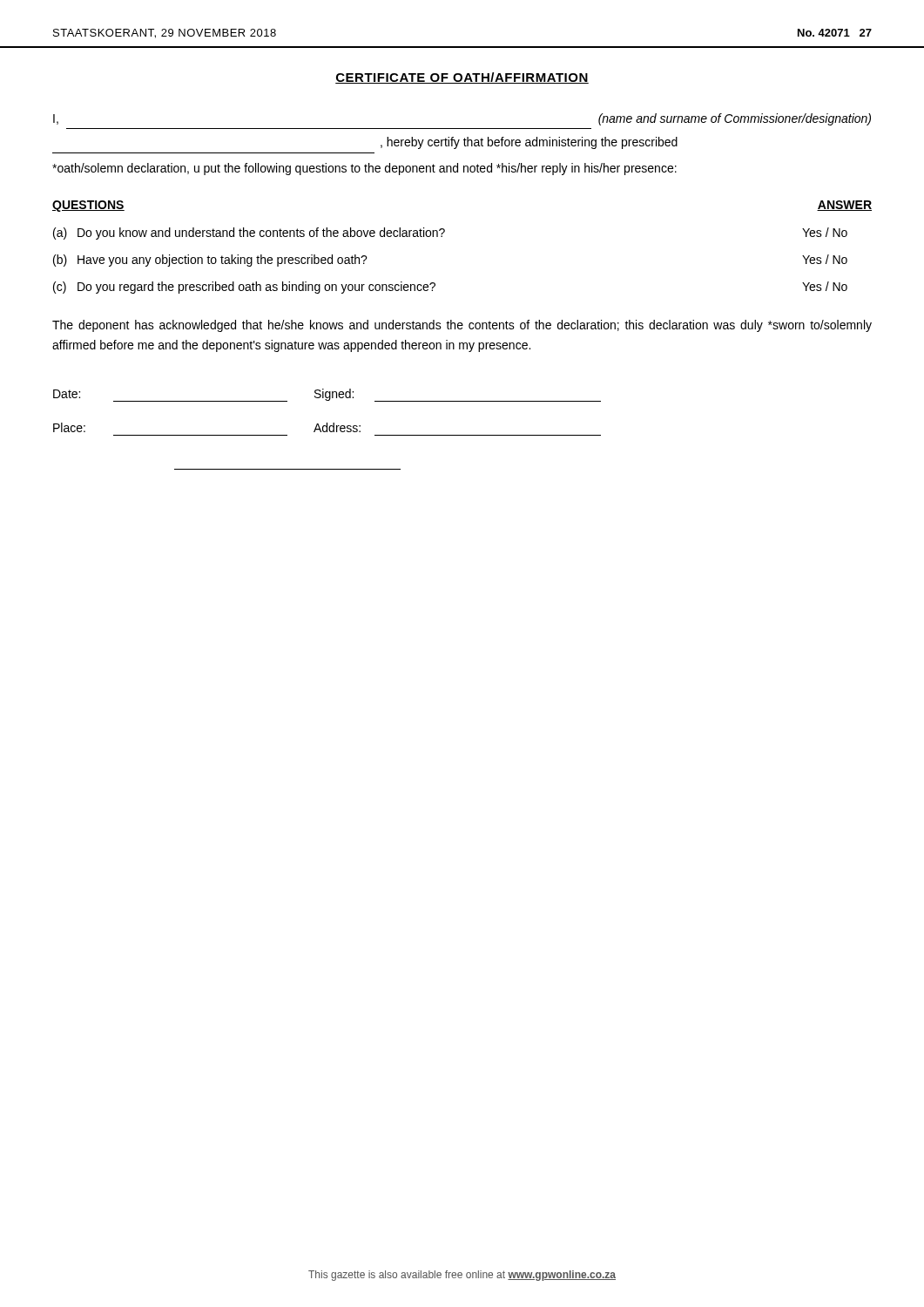The height and width of the screenshot is (1307, 924).
Task: Where does it say "CERTIFICATE OF OATH/AFFIRMATION"?
Action: click(462, 77)
